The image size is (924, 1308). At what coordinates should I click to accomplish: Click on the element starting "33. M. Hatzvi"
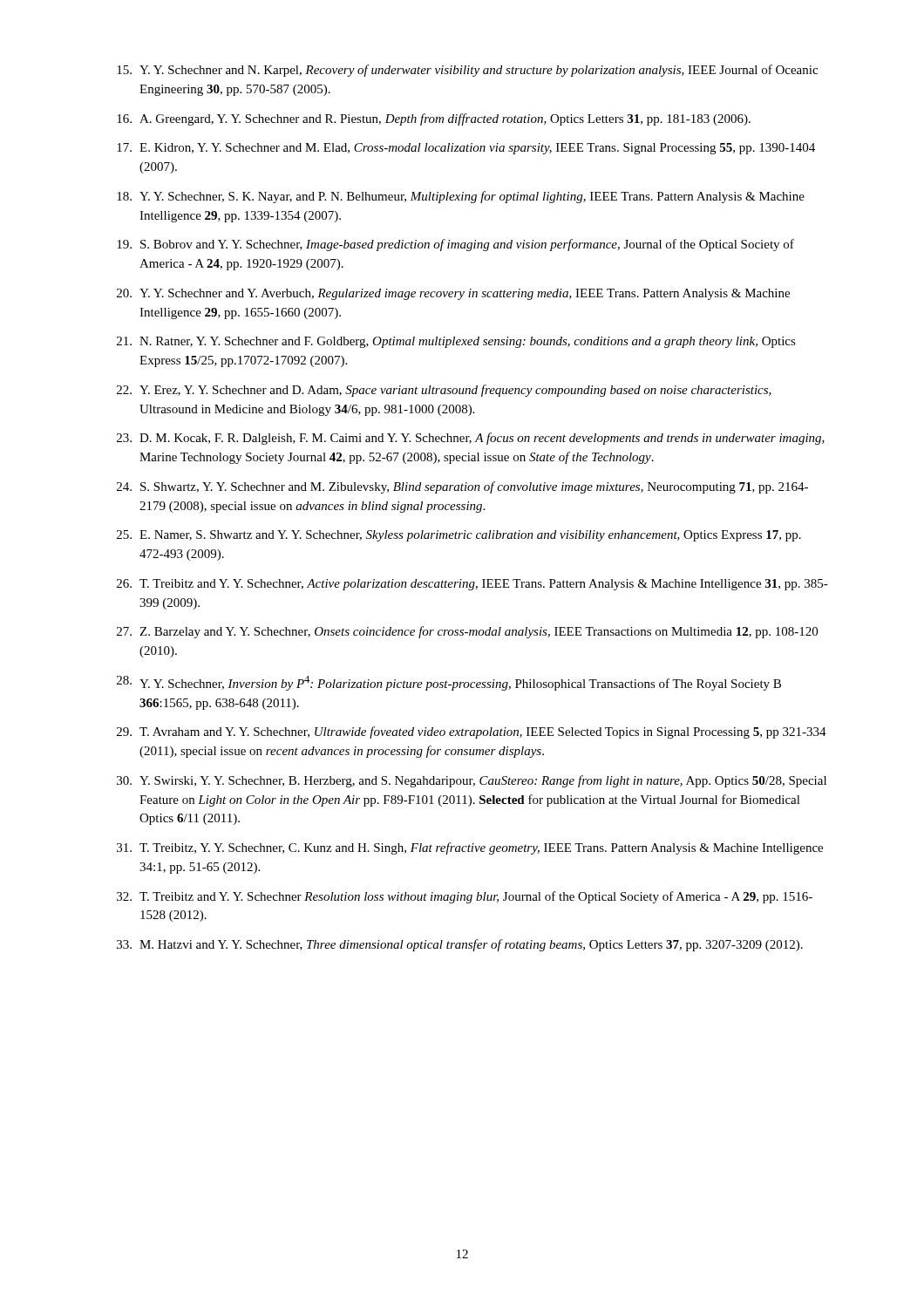point(462,945)
